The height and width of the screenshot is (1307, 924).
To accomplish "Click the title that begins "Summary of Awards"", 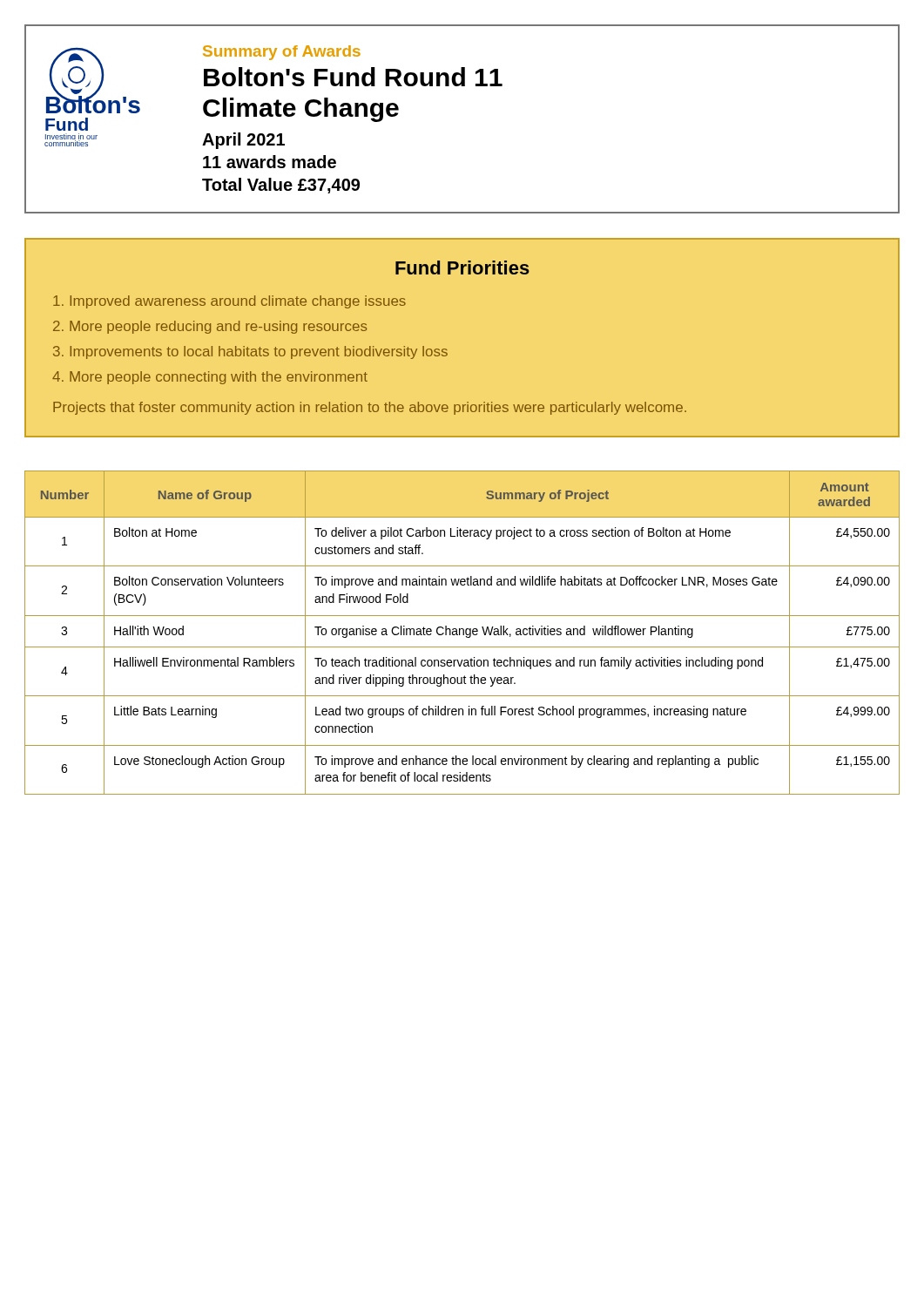I will (x=282, y=53).
